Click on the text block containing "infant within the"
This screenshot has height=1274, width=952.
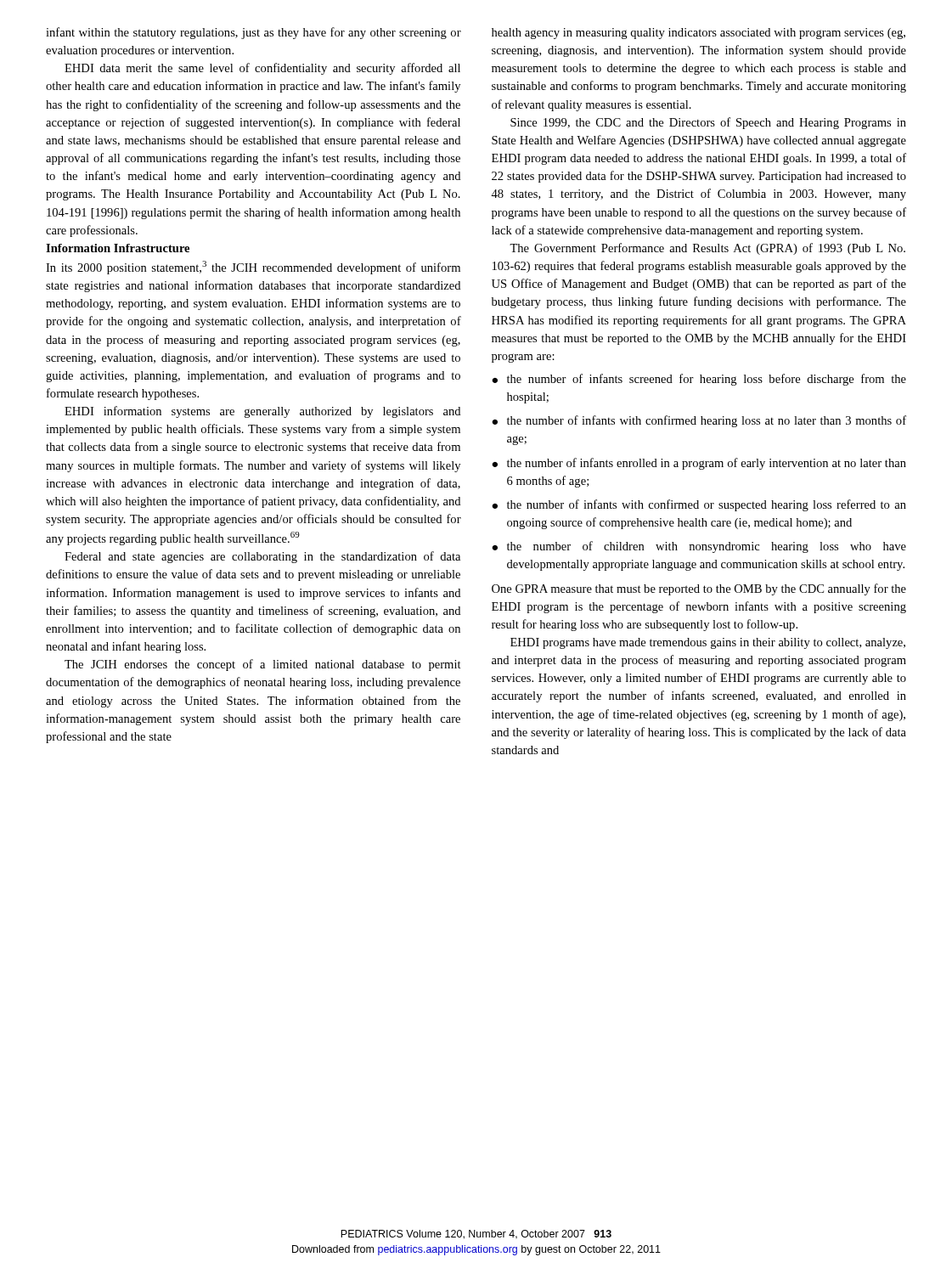coord(253,132)
